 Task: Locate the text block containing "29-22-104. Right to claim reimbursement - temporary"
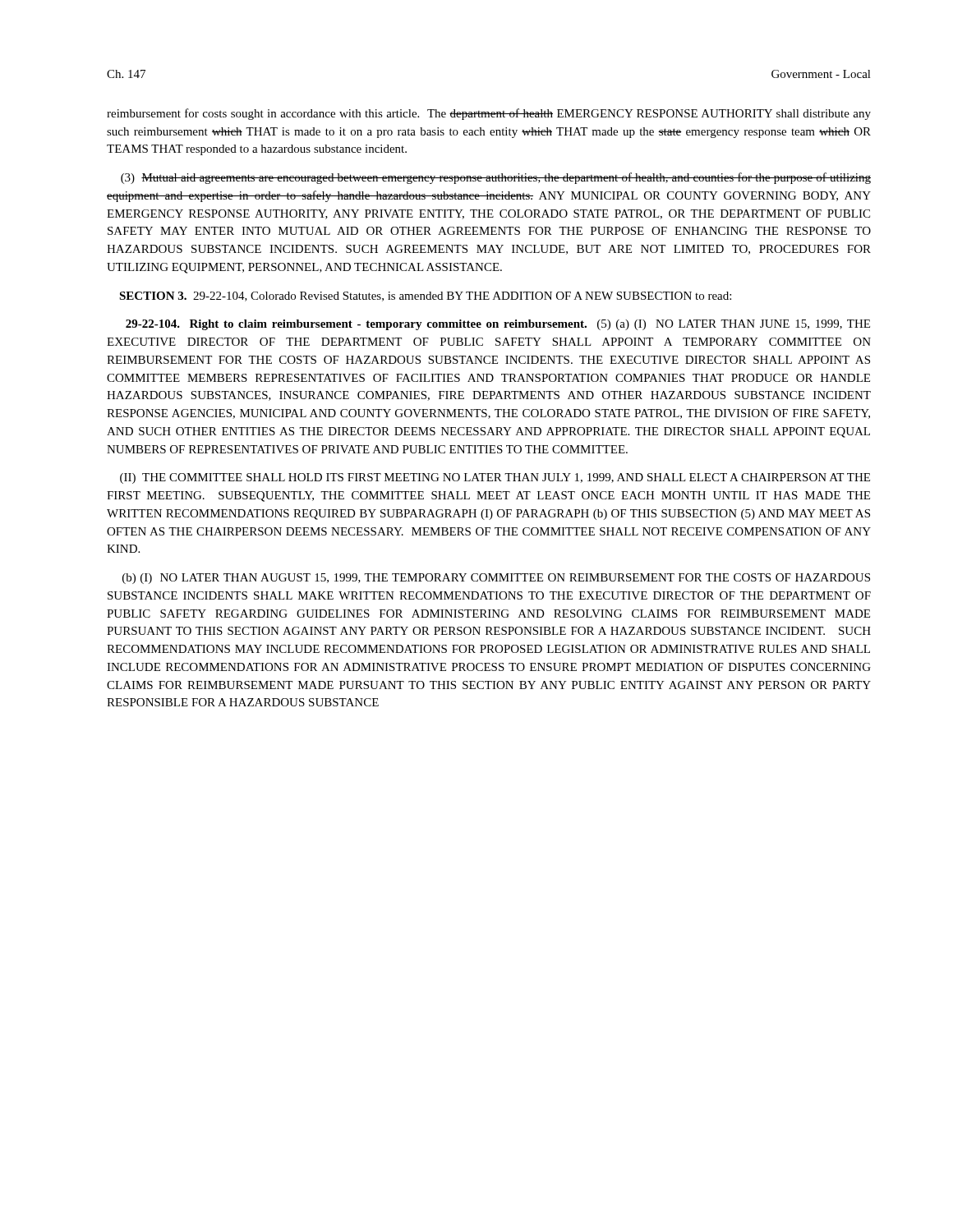[x=489, y=386]
